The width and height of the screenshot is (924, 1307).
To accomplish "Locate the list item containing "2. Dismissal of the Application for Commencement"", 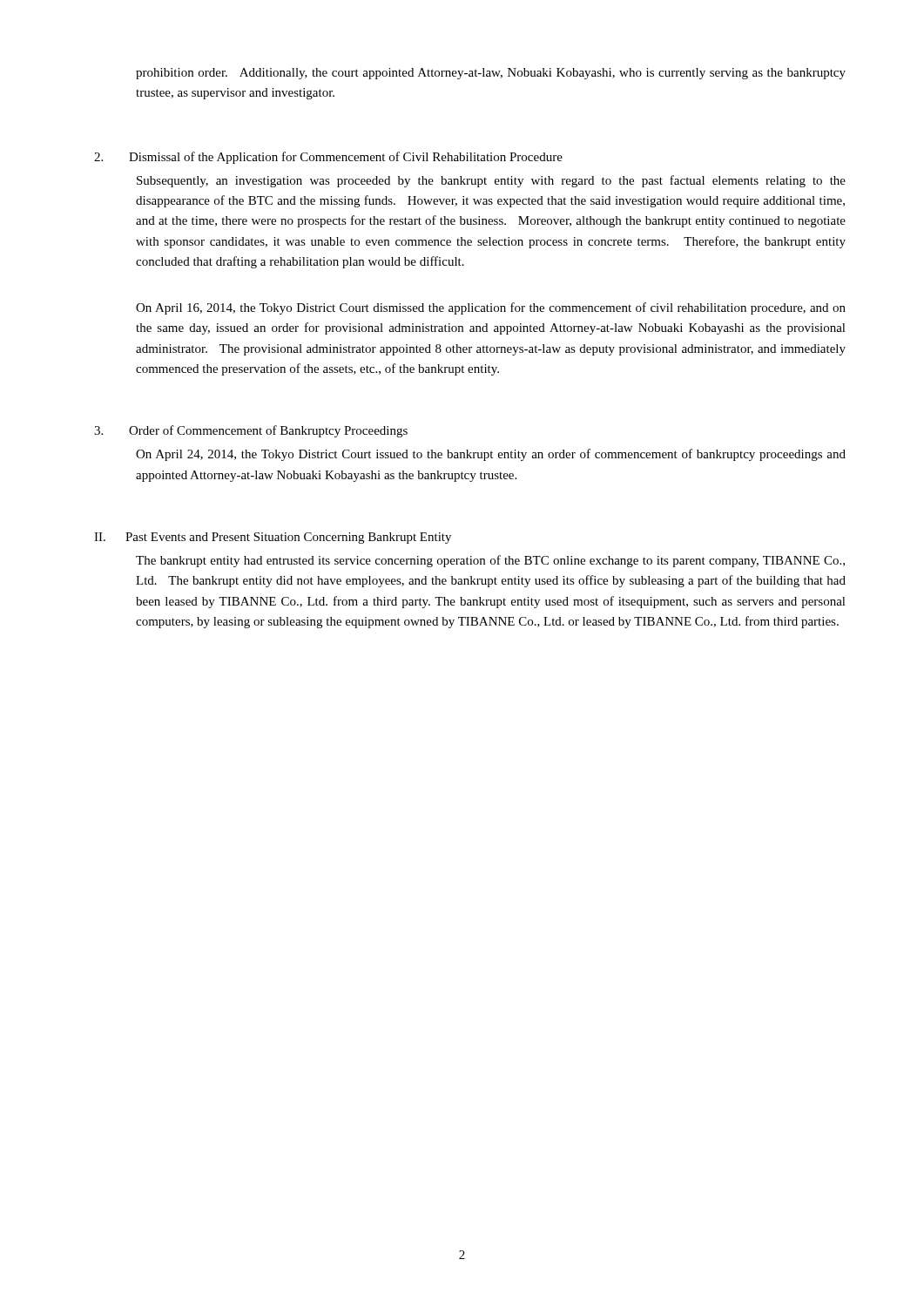I will coord(470,157).
